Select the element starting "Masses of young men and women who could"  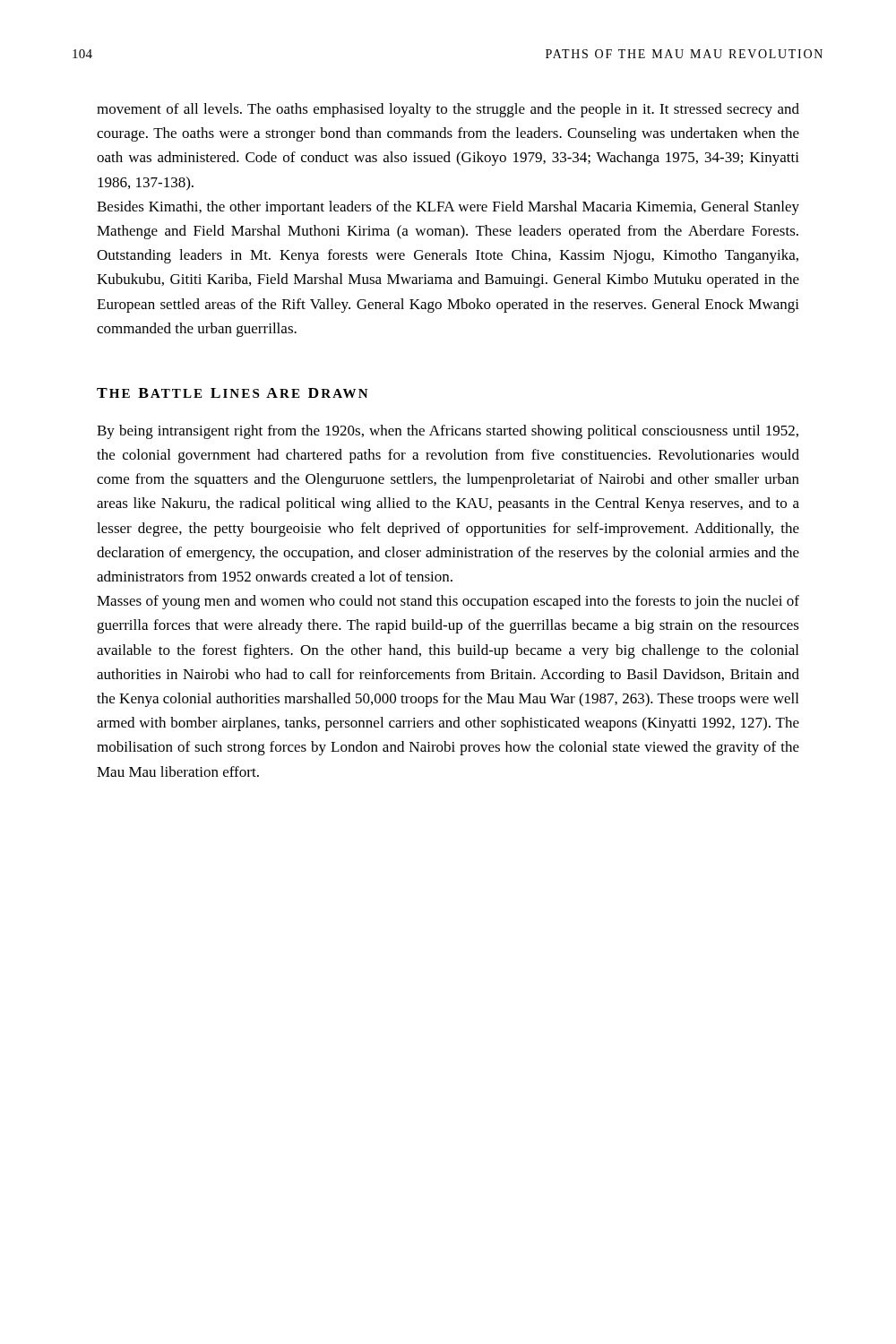[448, 686]
